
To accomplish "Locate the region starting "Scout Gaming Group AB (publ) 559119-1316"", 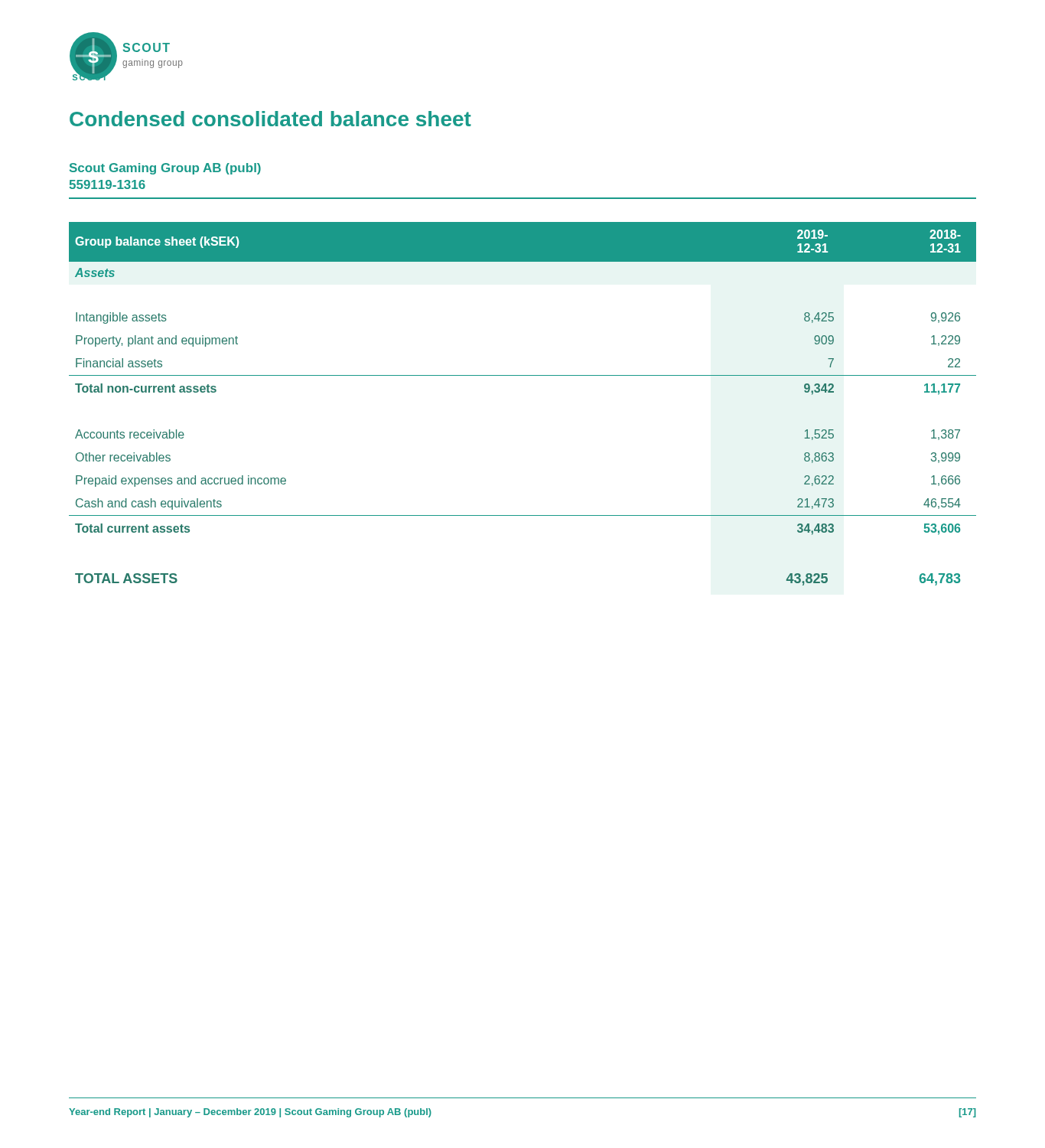I will (165, 169).
